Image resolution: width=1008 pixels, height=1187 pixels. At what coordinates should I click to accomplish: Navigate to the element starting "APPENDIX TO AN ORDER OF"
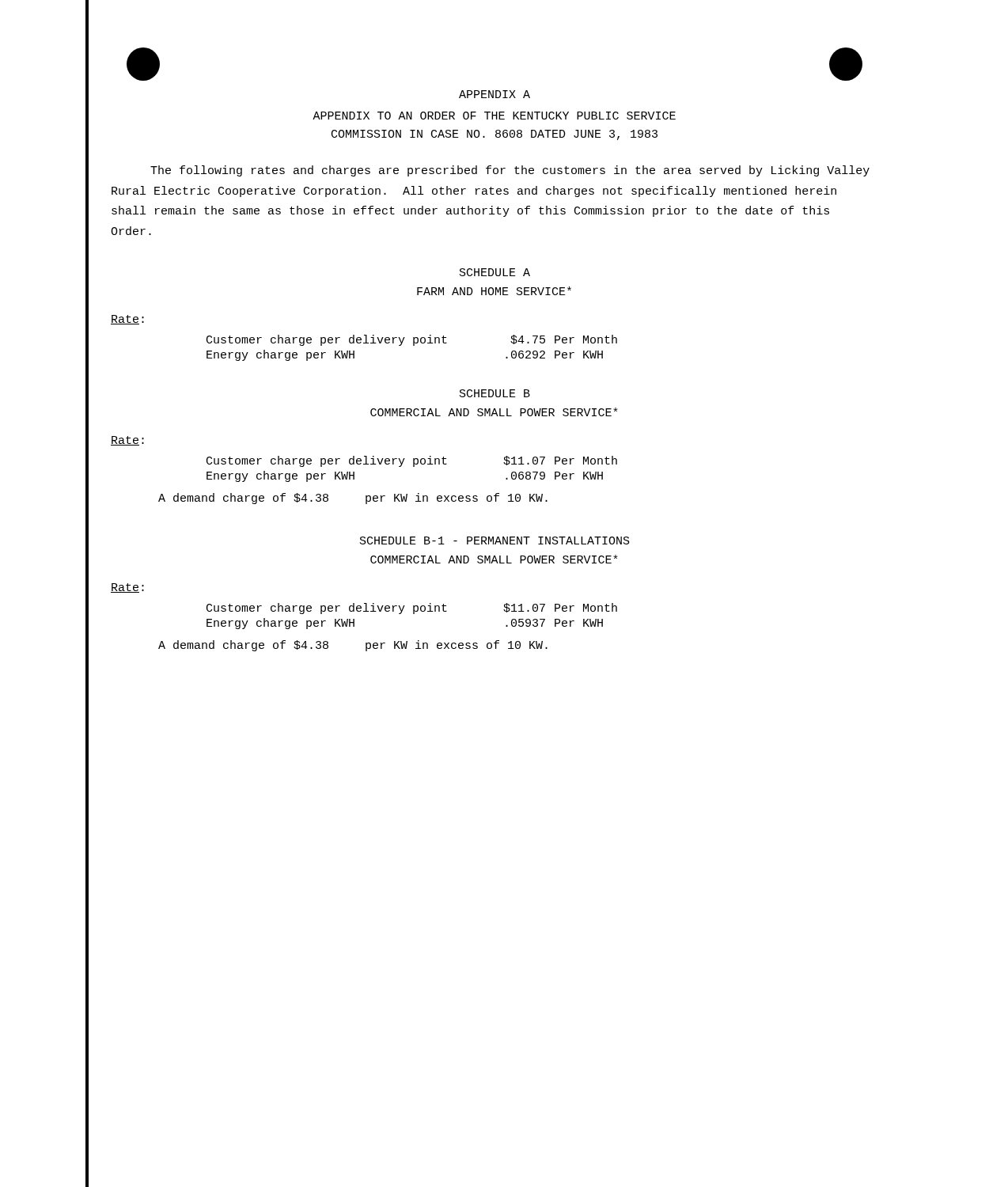[x=494, y=126]
